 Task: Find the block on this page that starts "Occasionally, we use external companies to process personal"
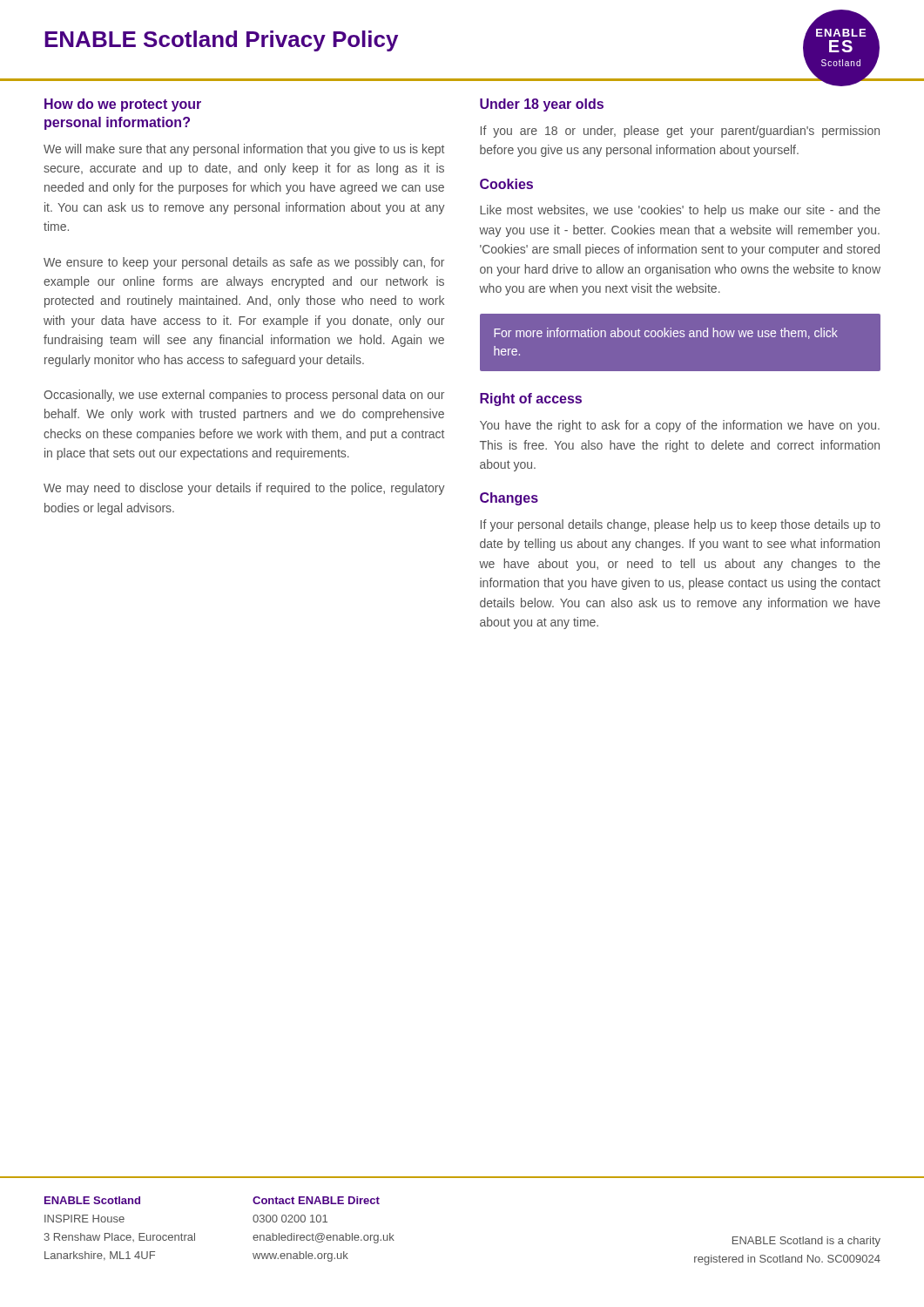[x=244, y=424]
